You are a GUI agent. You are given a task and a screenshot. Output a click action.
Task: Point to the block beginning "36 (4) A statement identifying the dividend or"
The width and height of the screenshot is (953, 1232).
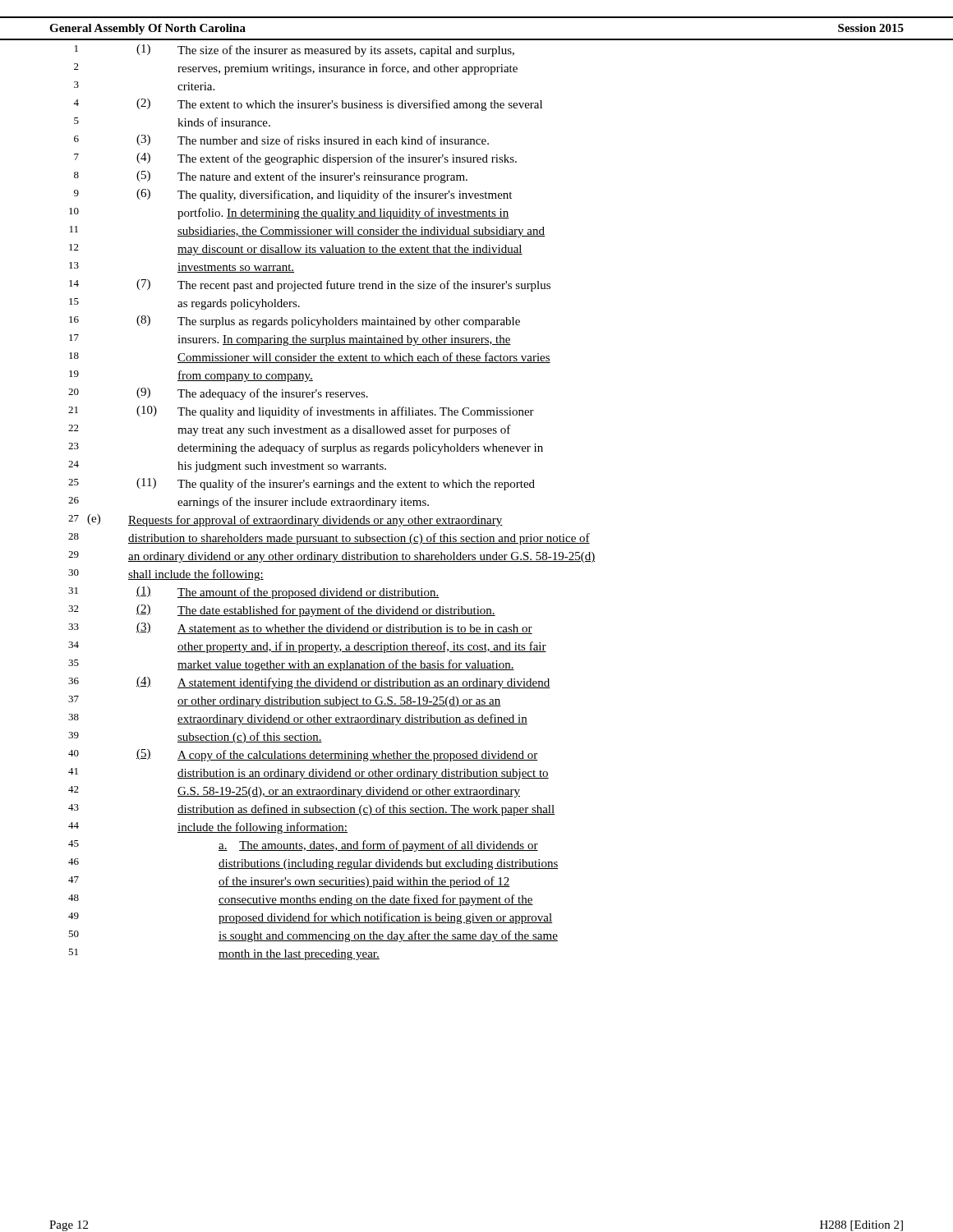[x=476, y=709]
